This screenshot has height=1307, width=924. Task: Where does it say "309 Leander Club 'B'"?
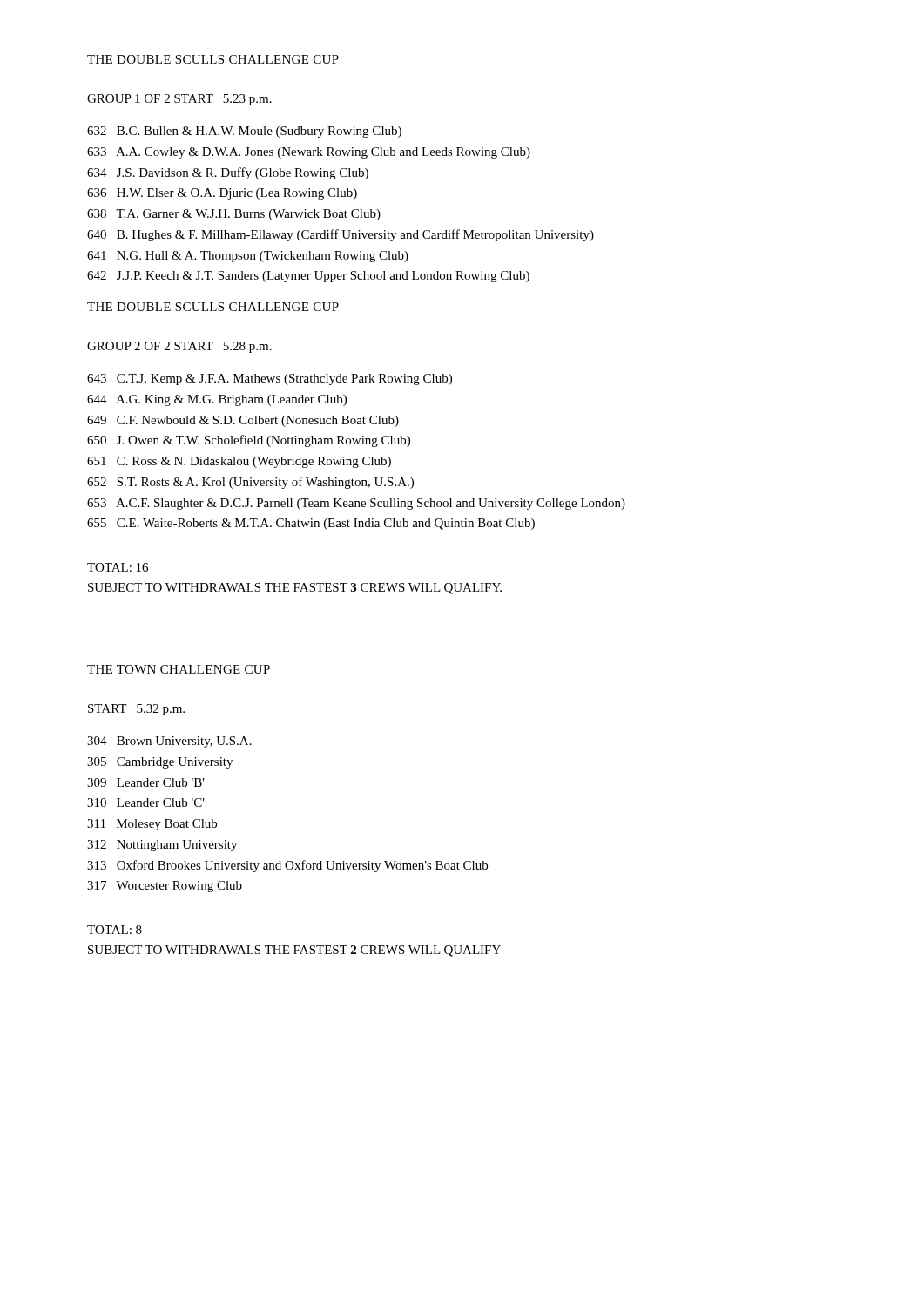[x=146, y=782]
